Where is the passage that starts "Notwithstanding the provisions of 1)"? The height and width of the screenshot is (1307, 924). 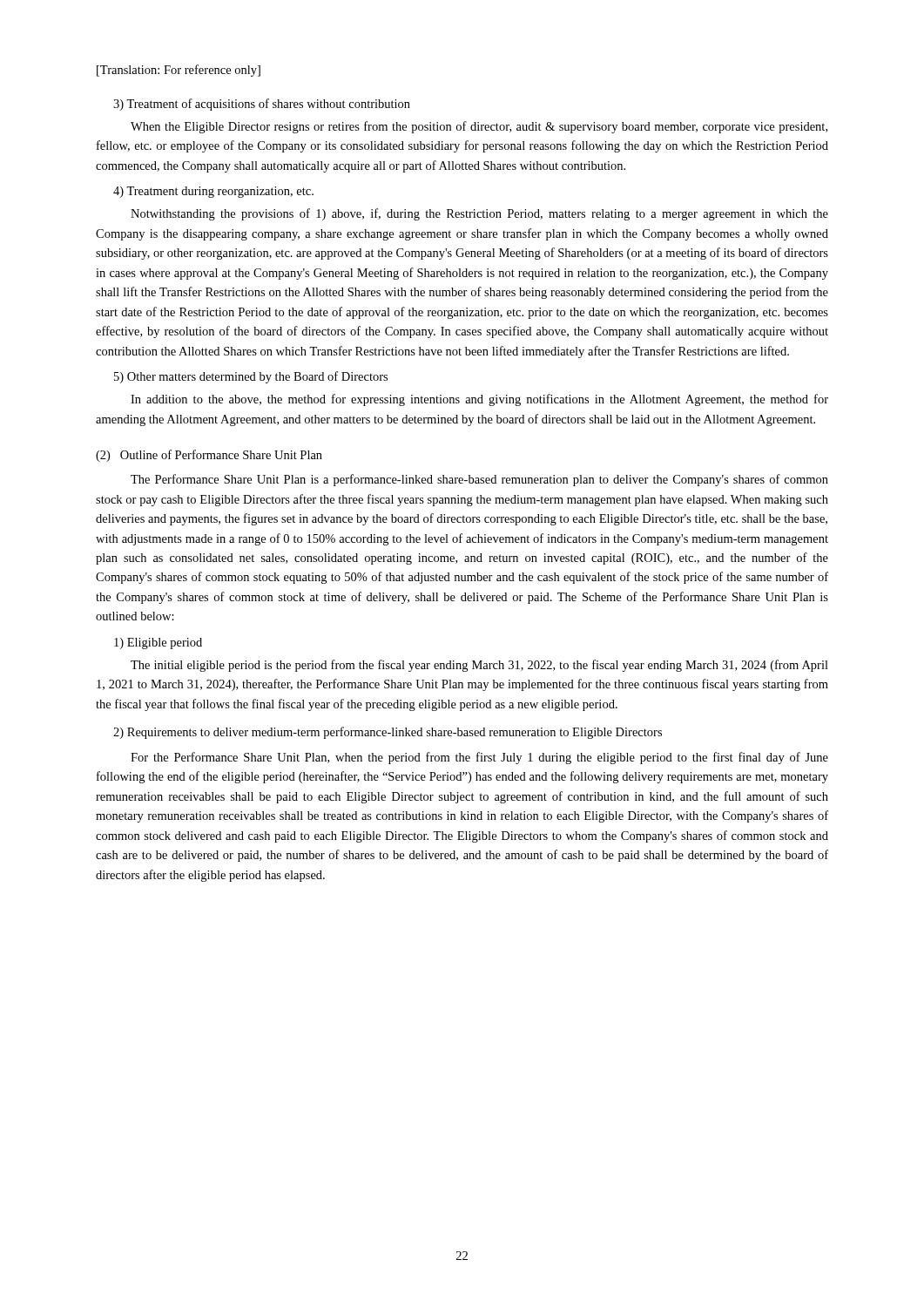pyautogui.click(x=462, y=282)
